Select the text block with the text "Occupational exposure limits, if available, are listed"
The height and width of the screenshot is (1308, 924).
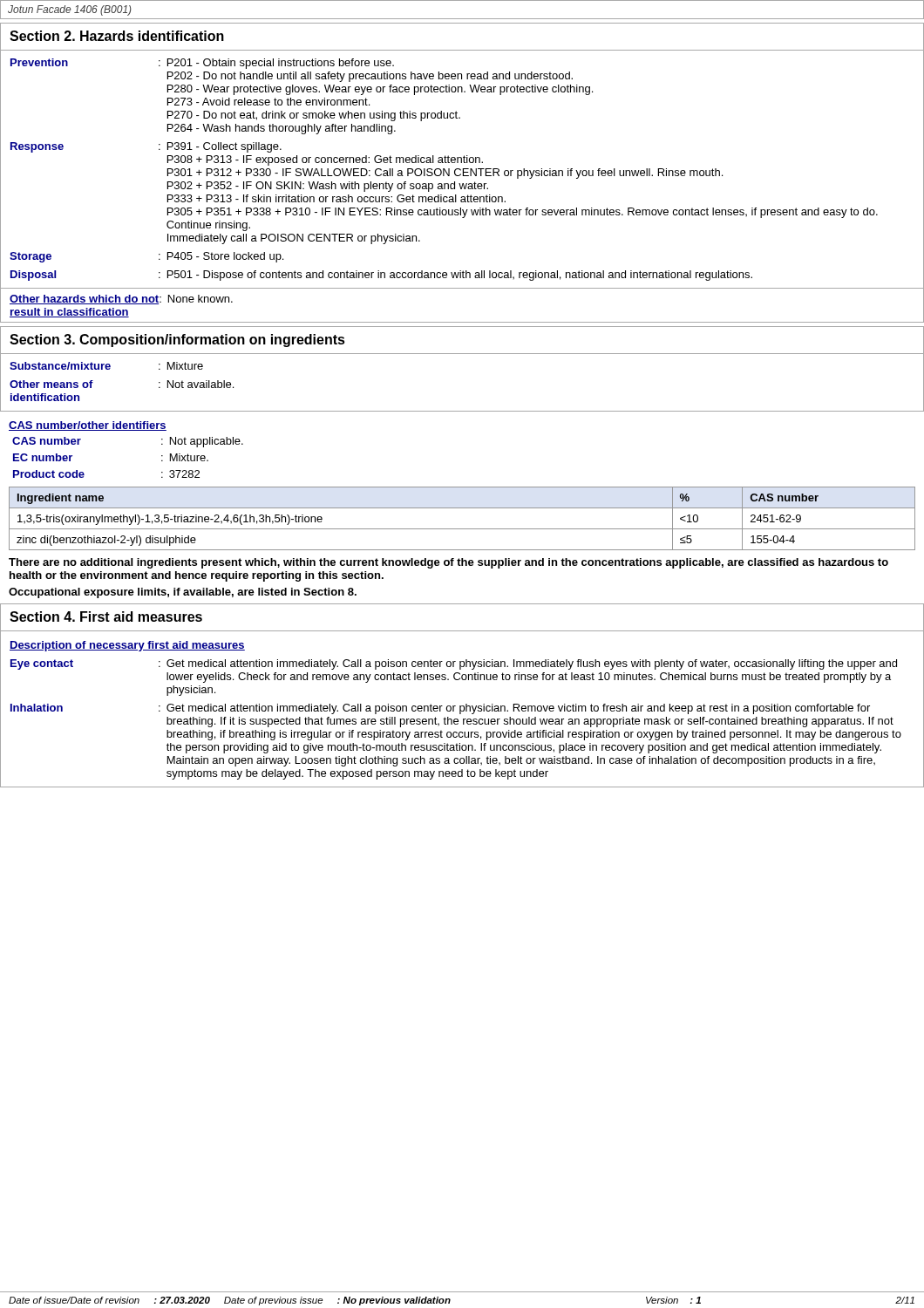(x=183, y=592)
